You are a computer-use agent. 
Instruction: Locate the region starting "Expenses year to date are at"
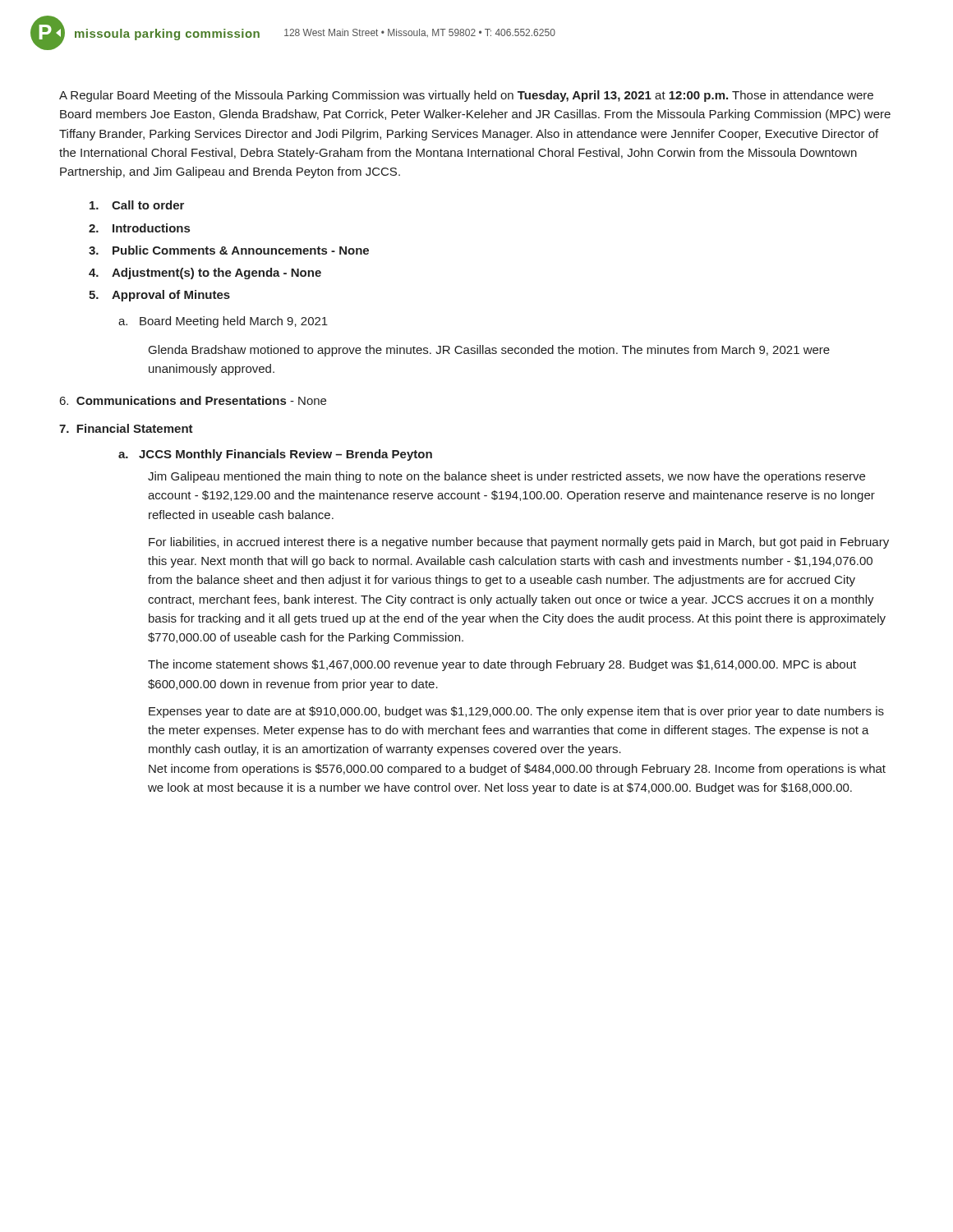click(x=517, y=749)
